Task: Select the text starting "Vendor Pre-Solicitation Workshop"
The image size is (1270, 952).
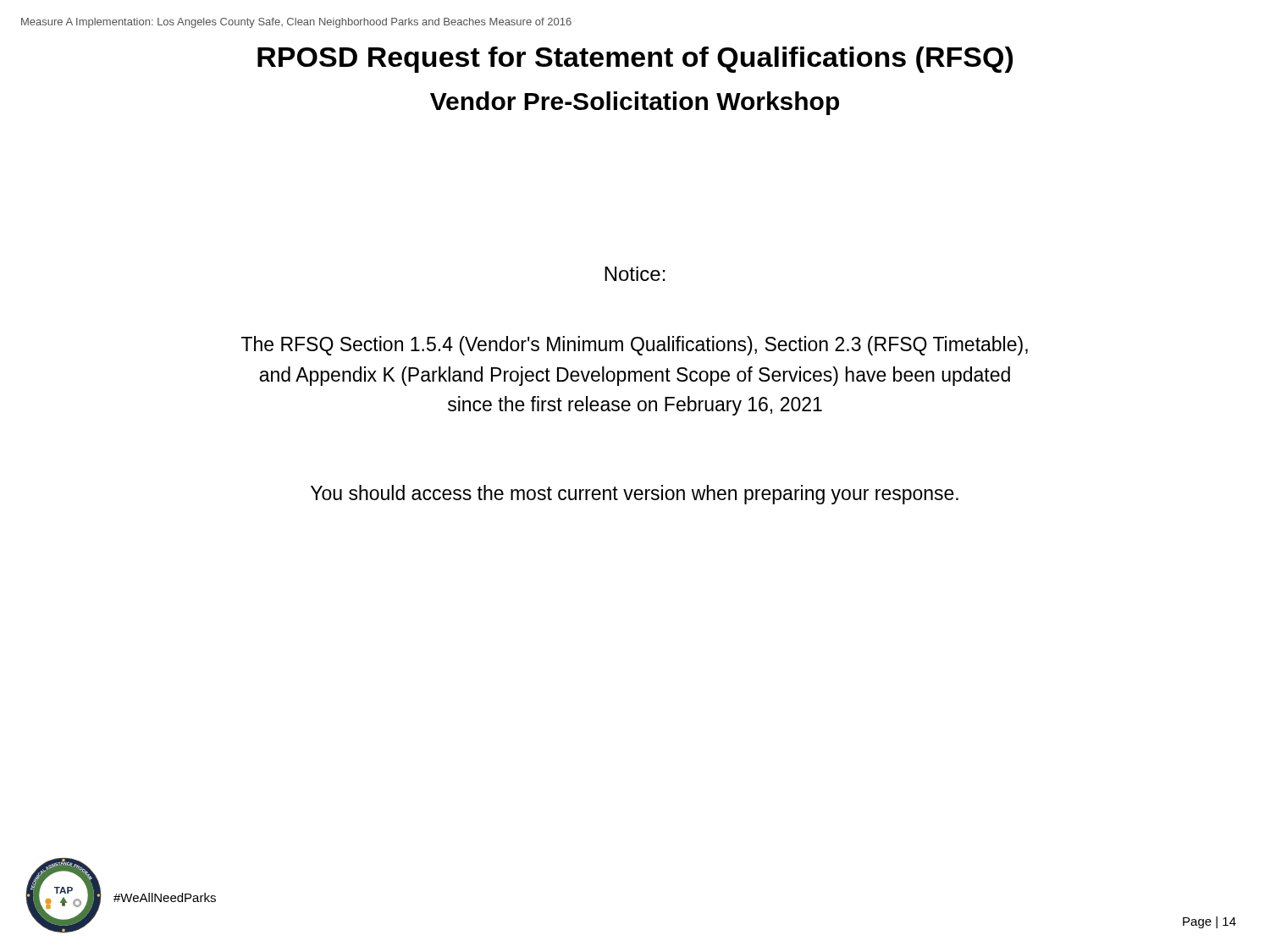Action: (x=635, y=101)
